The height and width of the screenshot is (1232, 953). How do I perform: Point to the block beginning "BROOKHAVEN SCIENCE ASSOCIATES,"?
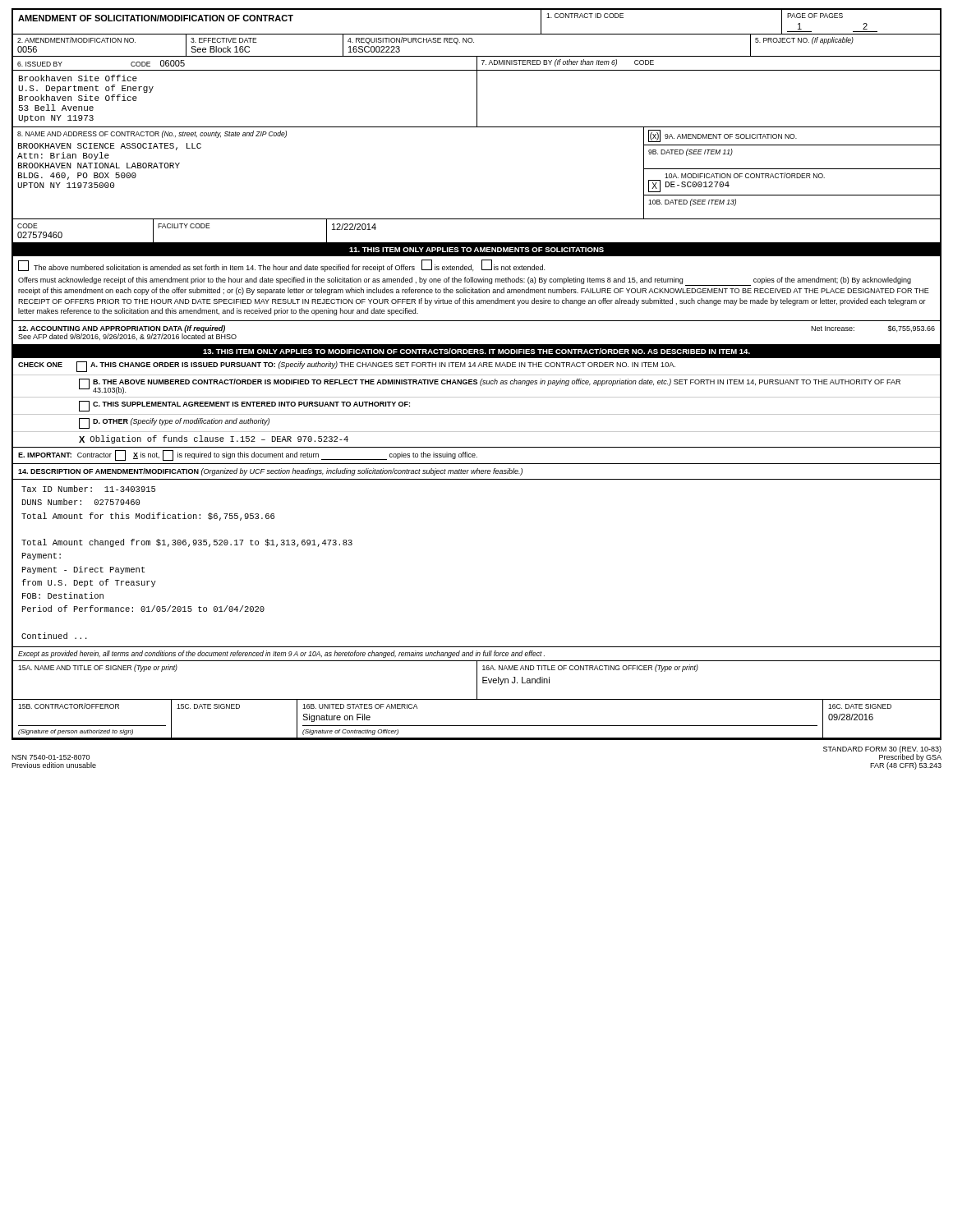tap(109, 166)
